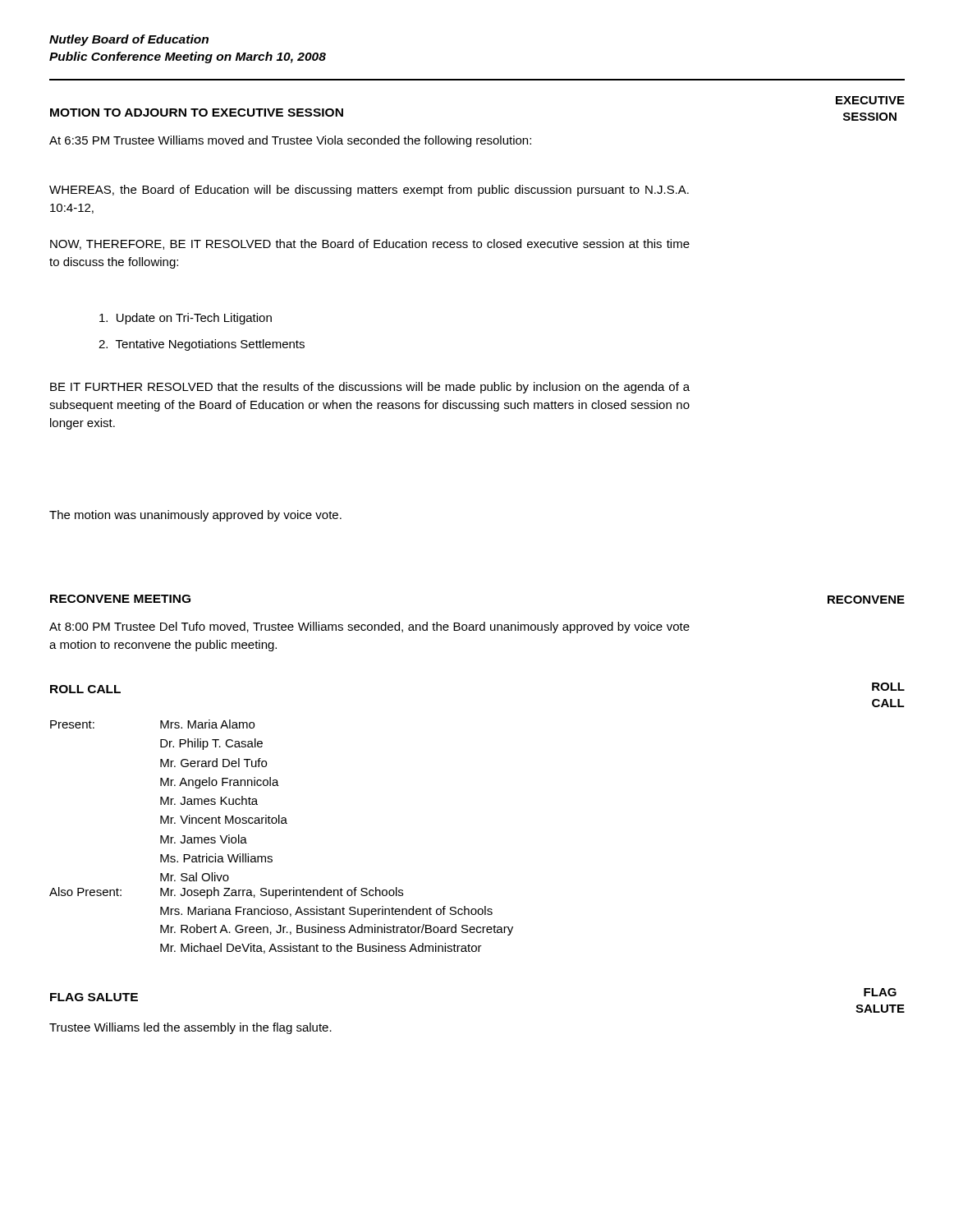Navigate to the block starting "MOTION TO ADJOURN TO EXECUTIVE"
Viewport: 954px width, 1232px height.
[197, 112]
